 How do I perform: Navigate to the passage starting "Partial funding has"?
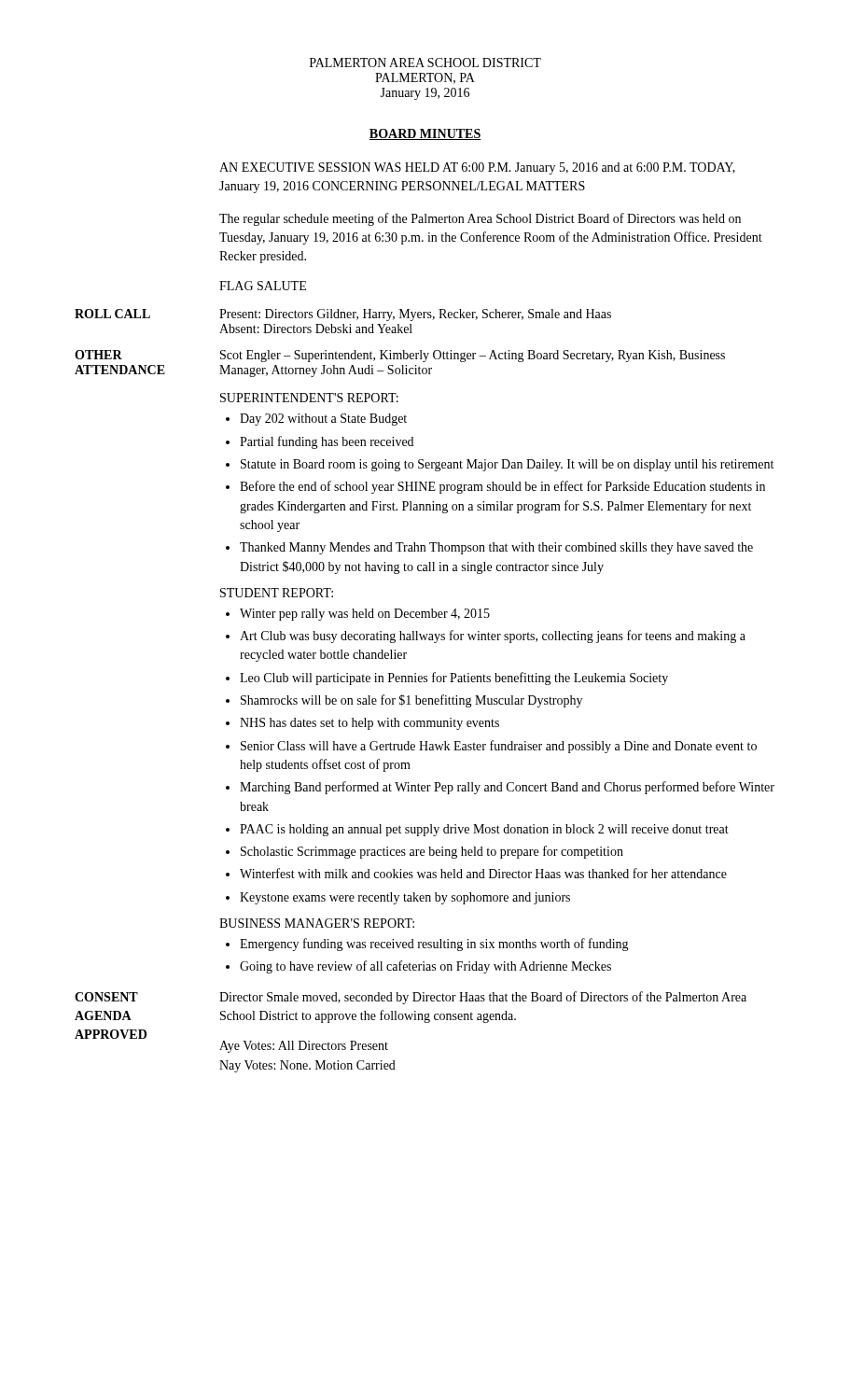click(327, 442)
